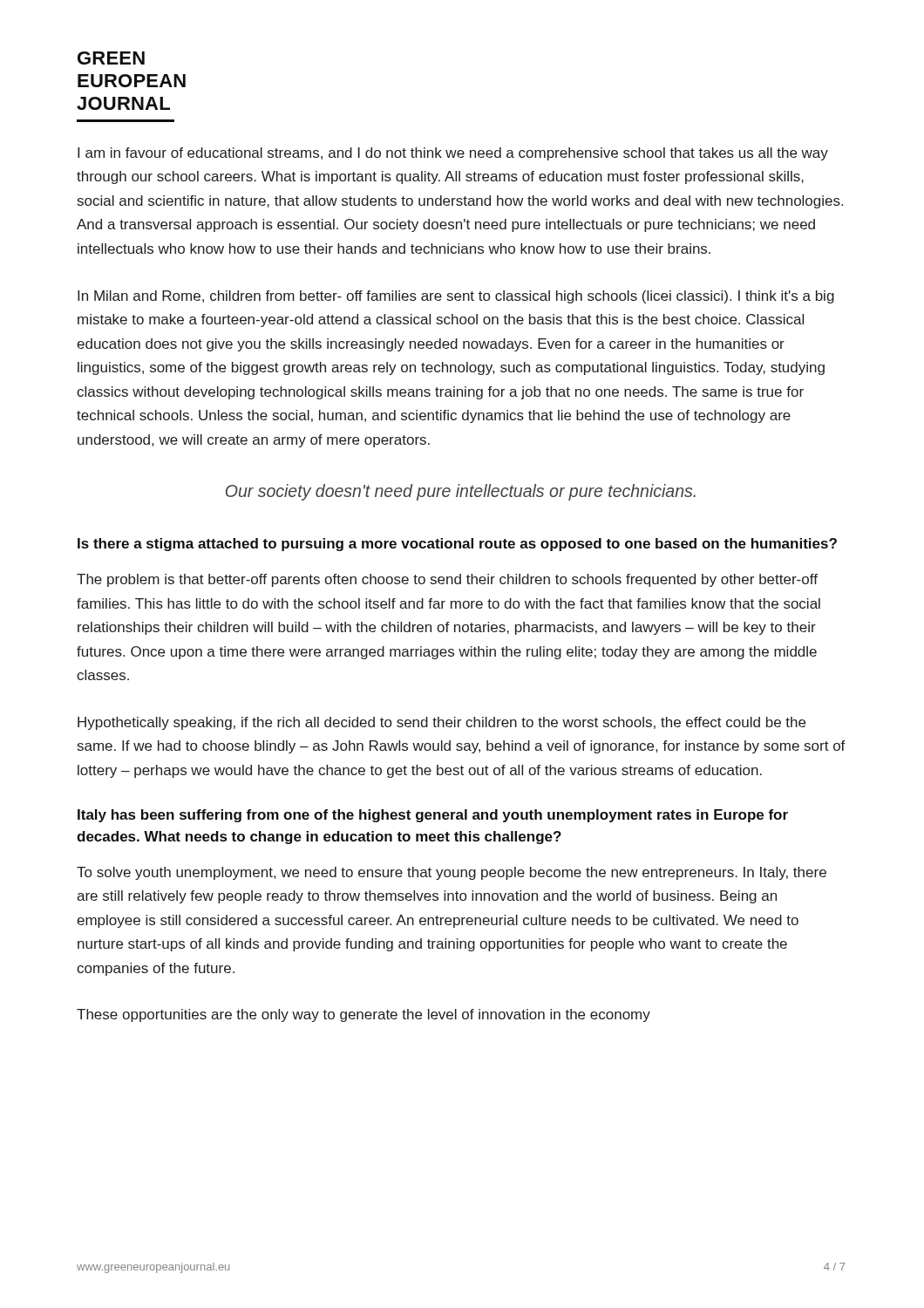Point to the block beginning "The problem is that better-off"

pos(449,628)
